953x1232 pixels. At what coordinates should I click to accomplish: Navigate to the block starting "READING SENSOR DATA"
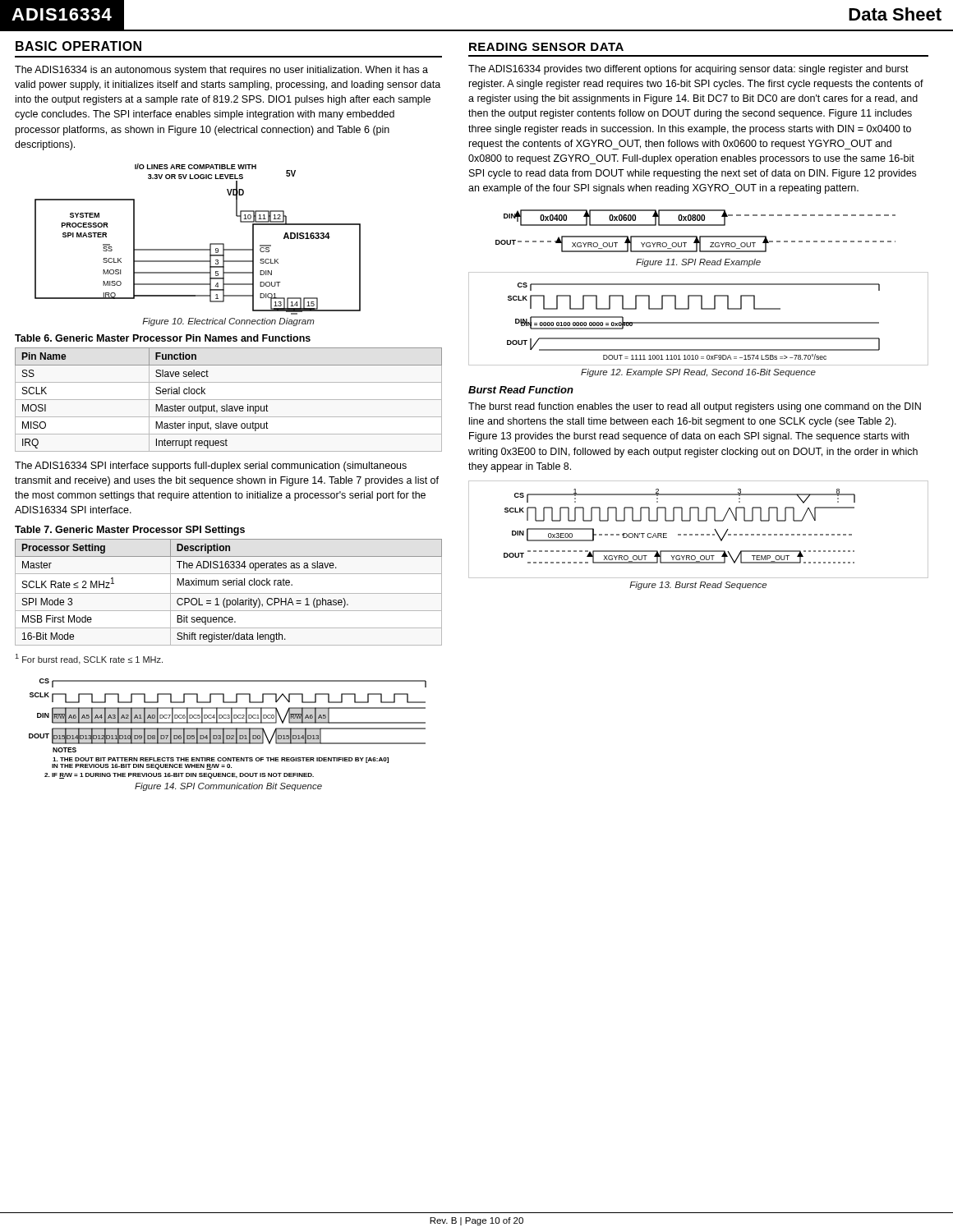coord(546,46)
